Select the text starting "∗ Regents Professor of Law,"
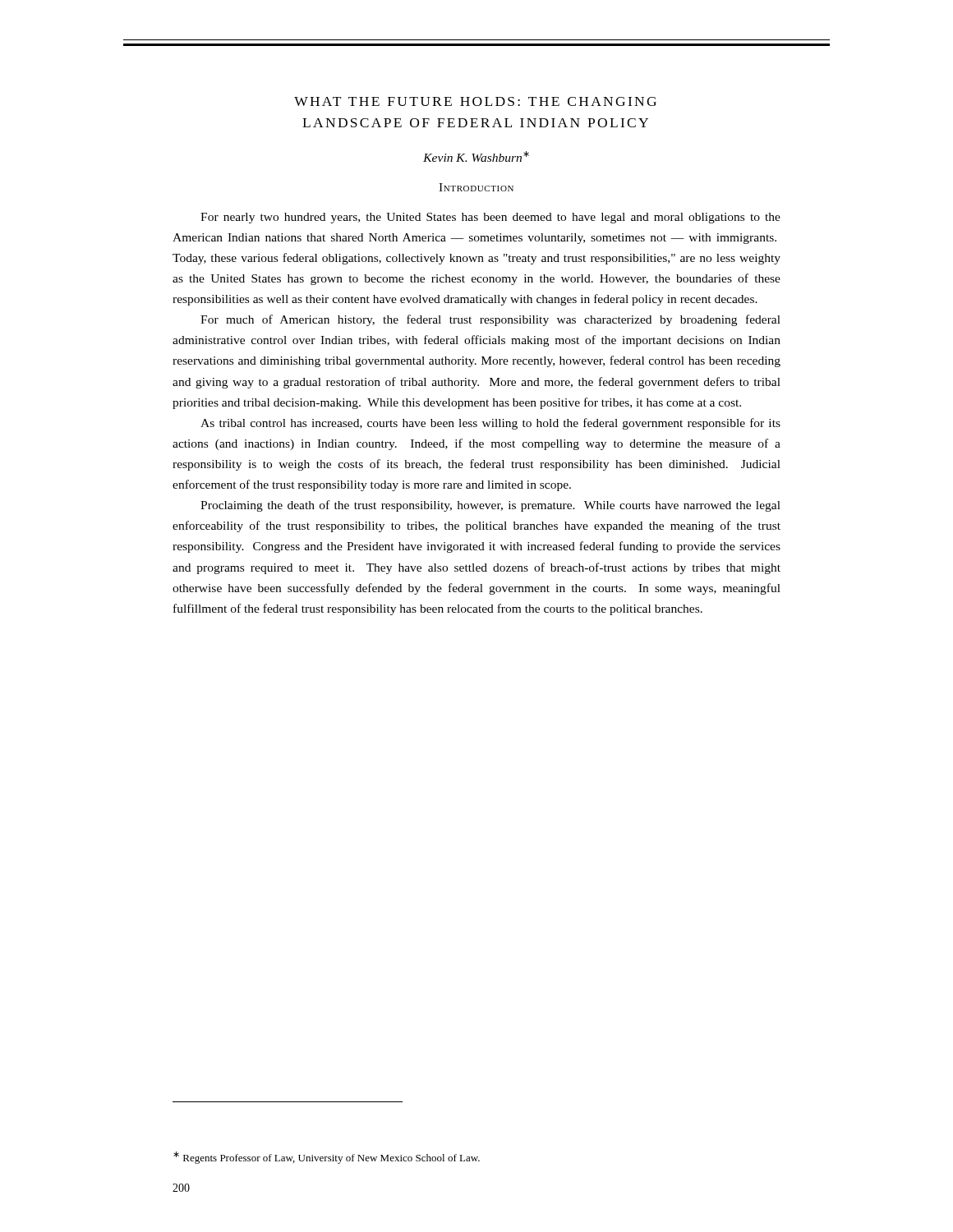The height and width of the screenshot is (1232, 953). point(326,1157)
